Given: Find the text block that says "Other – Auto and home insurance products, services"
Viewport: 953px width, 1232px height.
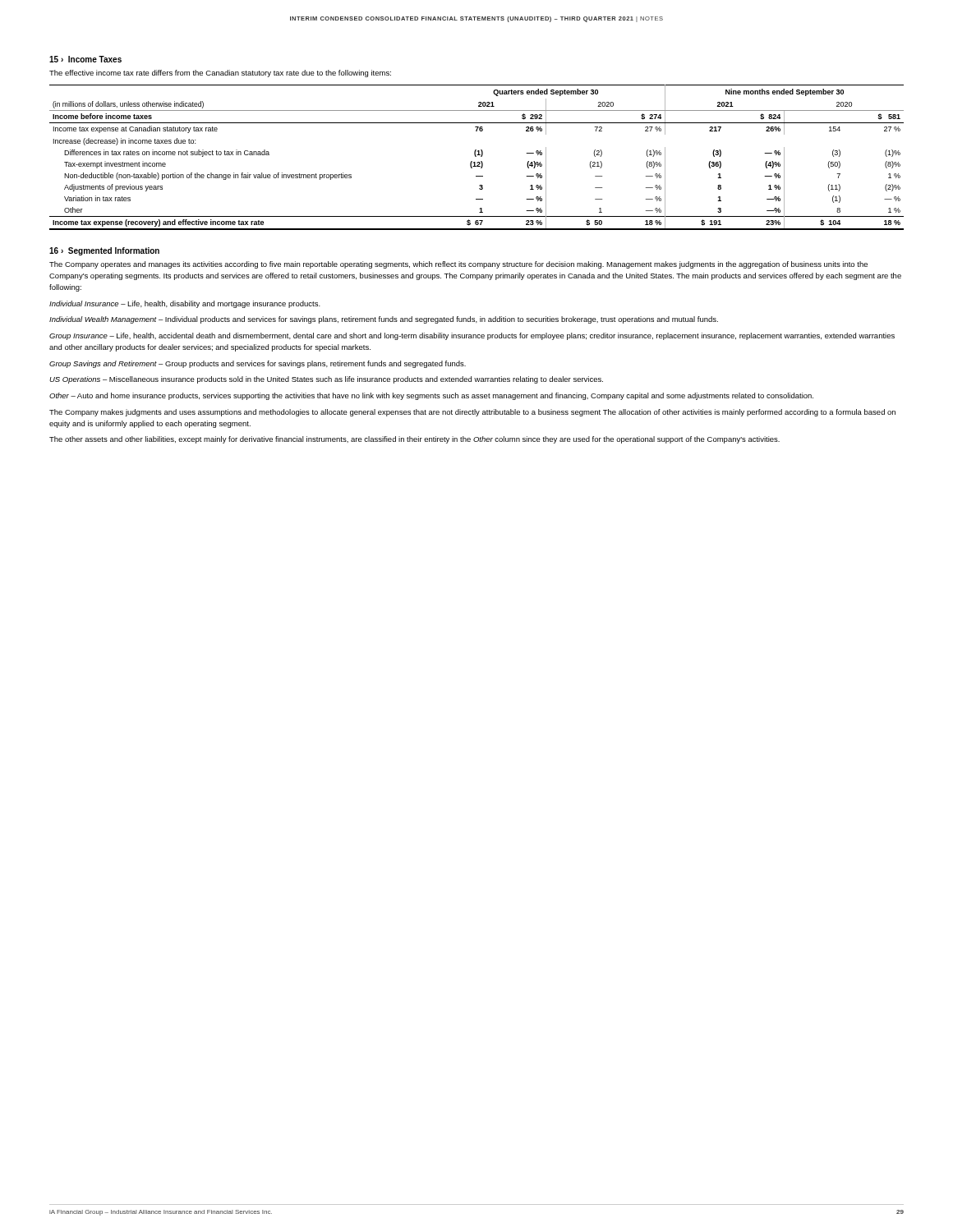Looking at the screenshot, I should coord(432,396).
